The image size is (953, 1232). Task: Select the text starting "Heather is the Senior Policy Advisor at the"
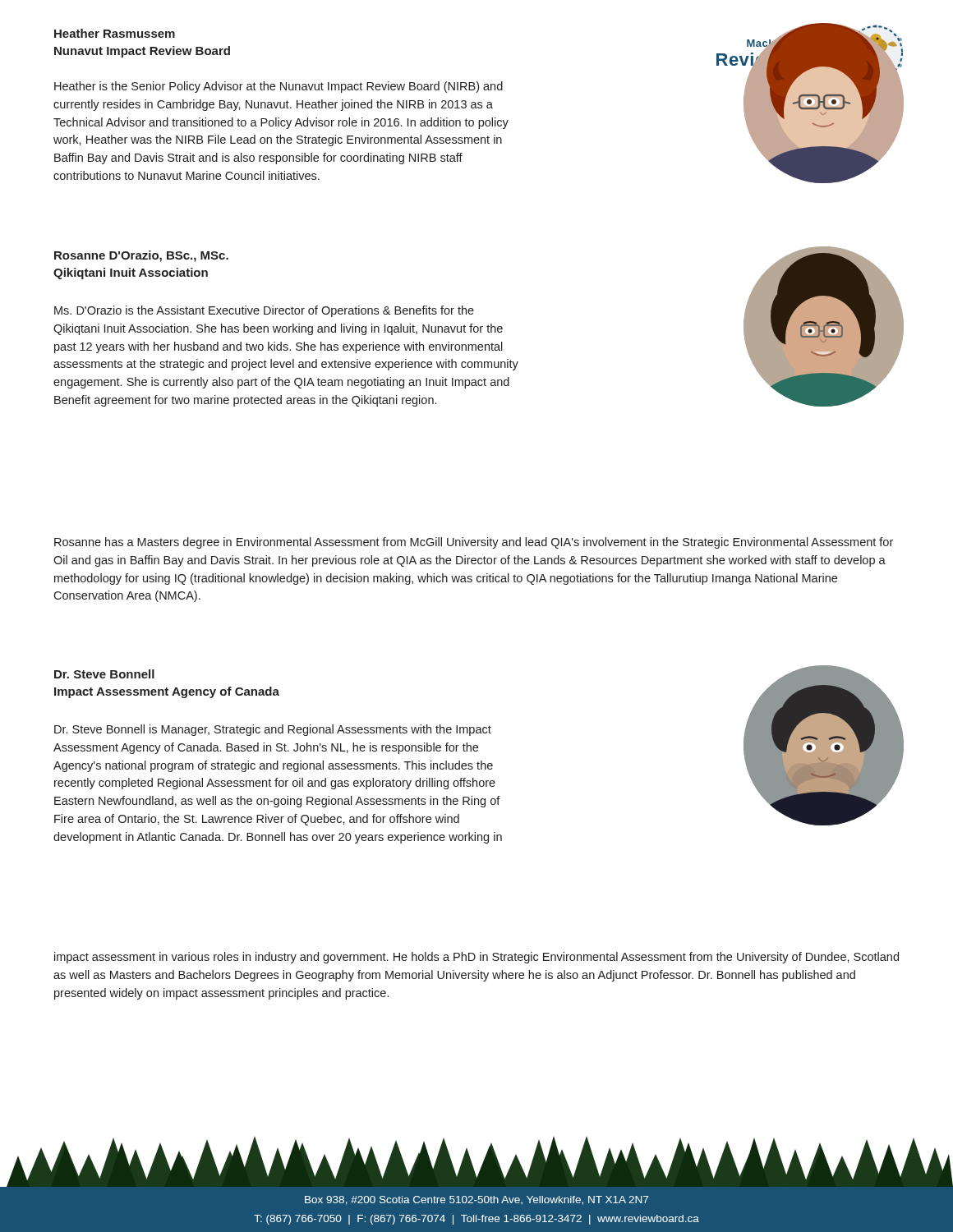point(288,132)
